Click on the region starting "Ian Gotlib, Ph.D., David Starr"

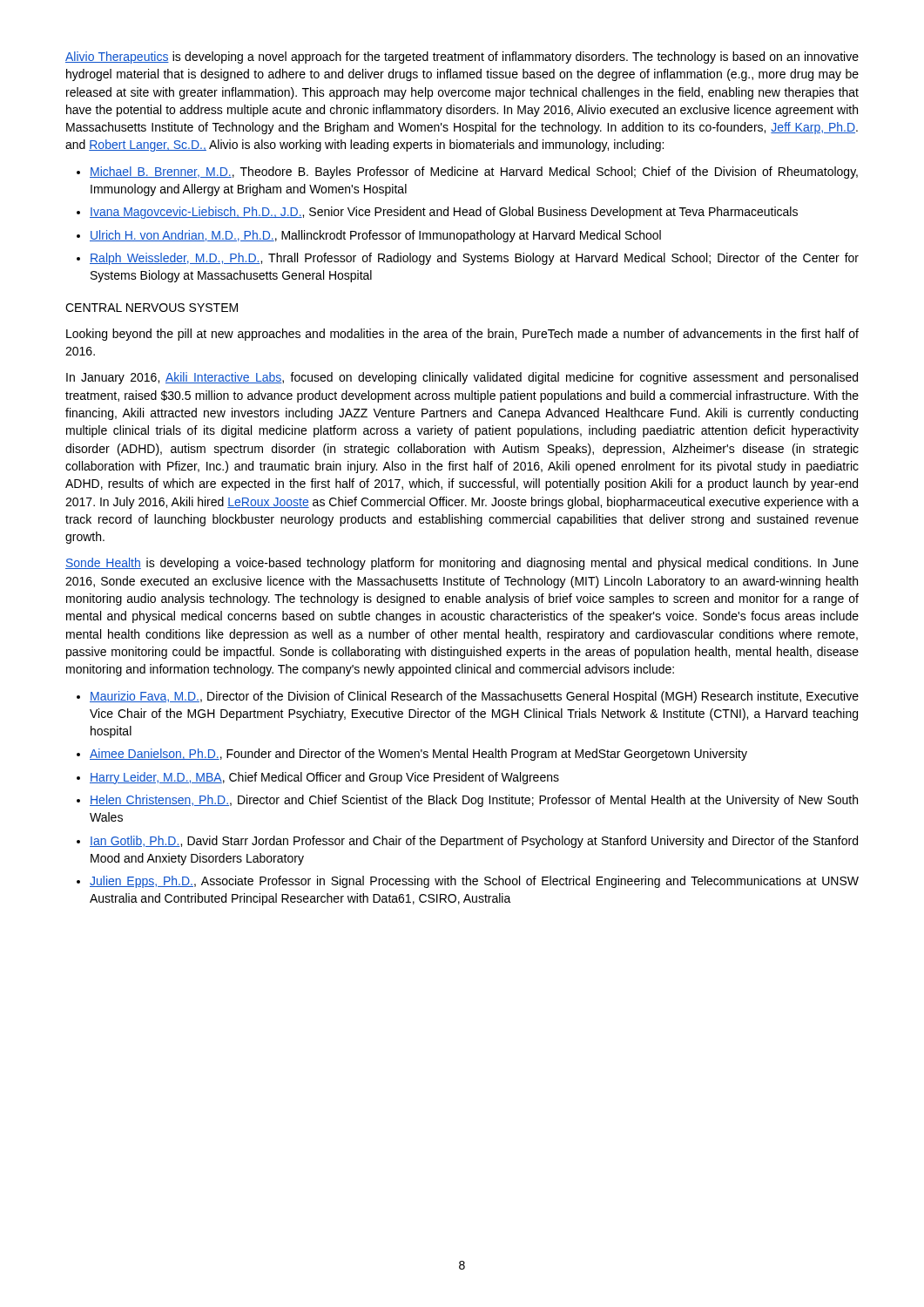[474, 849]
